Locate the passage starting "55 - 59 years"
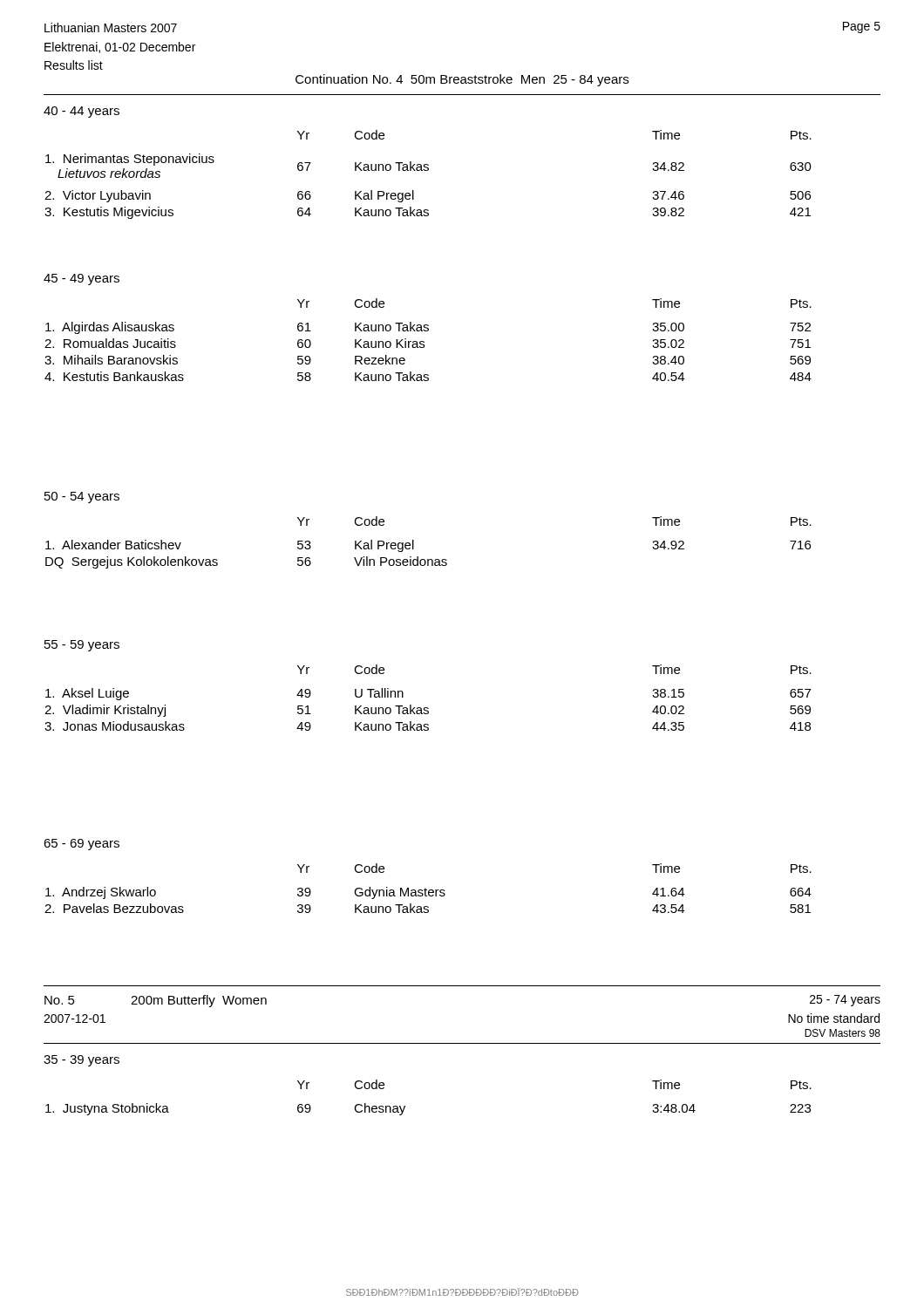Image resolution: width=924 pixels, height=1308 pixels. tap(82, 644)
